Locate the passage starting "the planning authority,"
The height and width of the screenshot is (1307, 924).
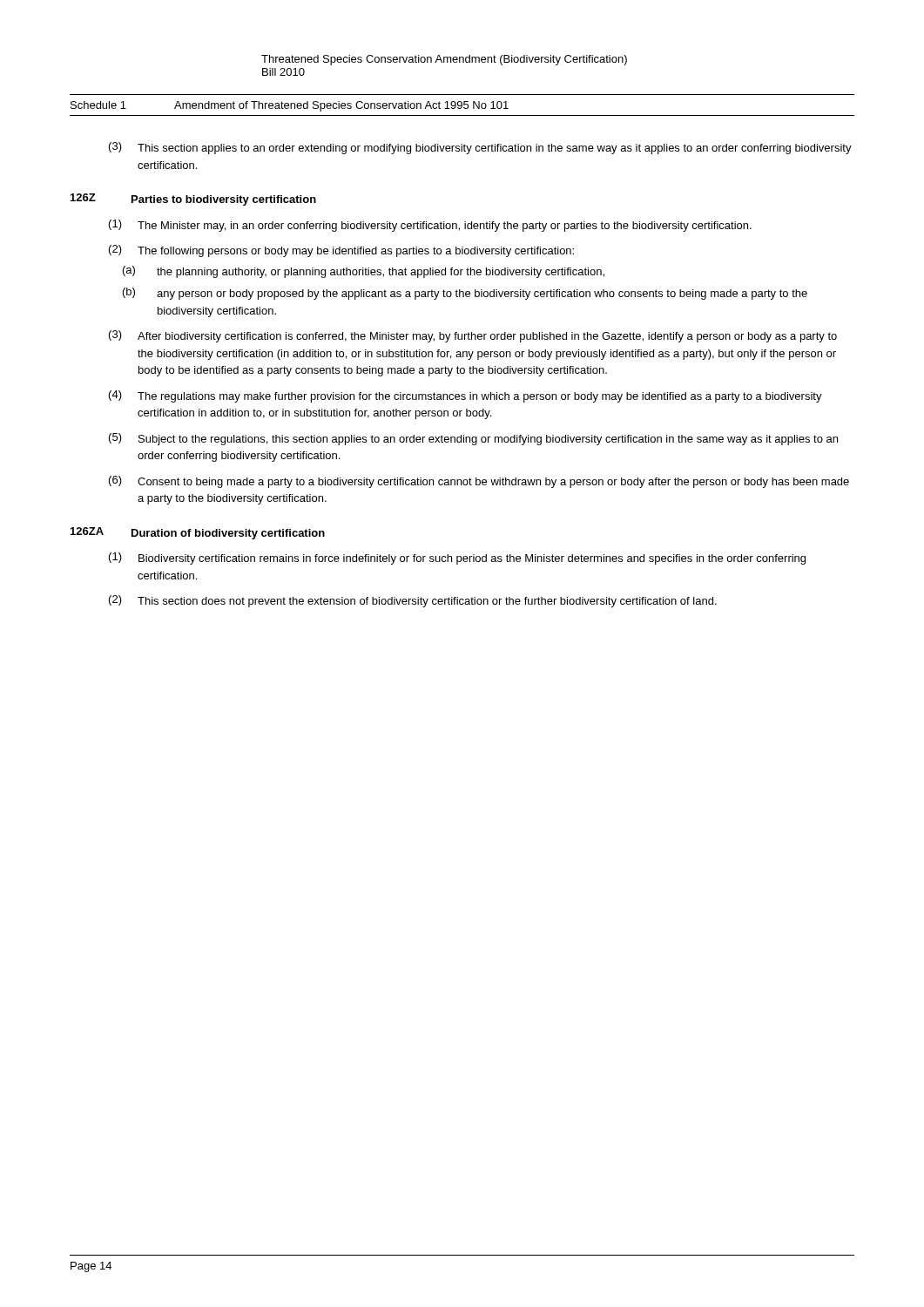click(x=381, y=271)
